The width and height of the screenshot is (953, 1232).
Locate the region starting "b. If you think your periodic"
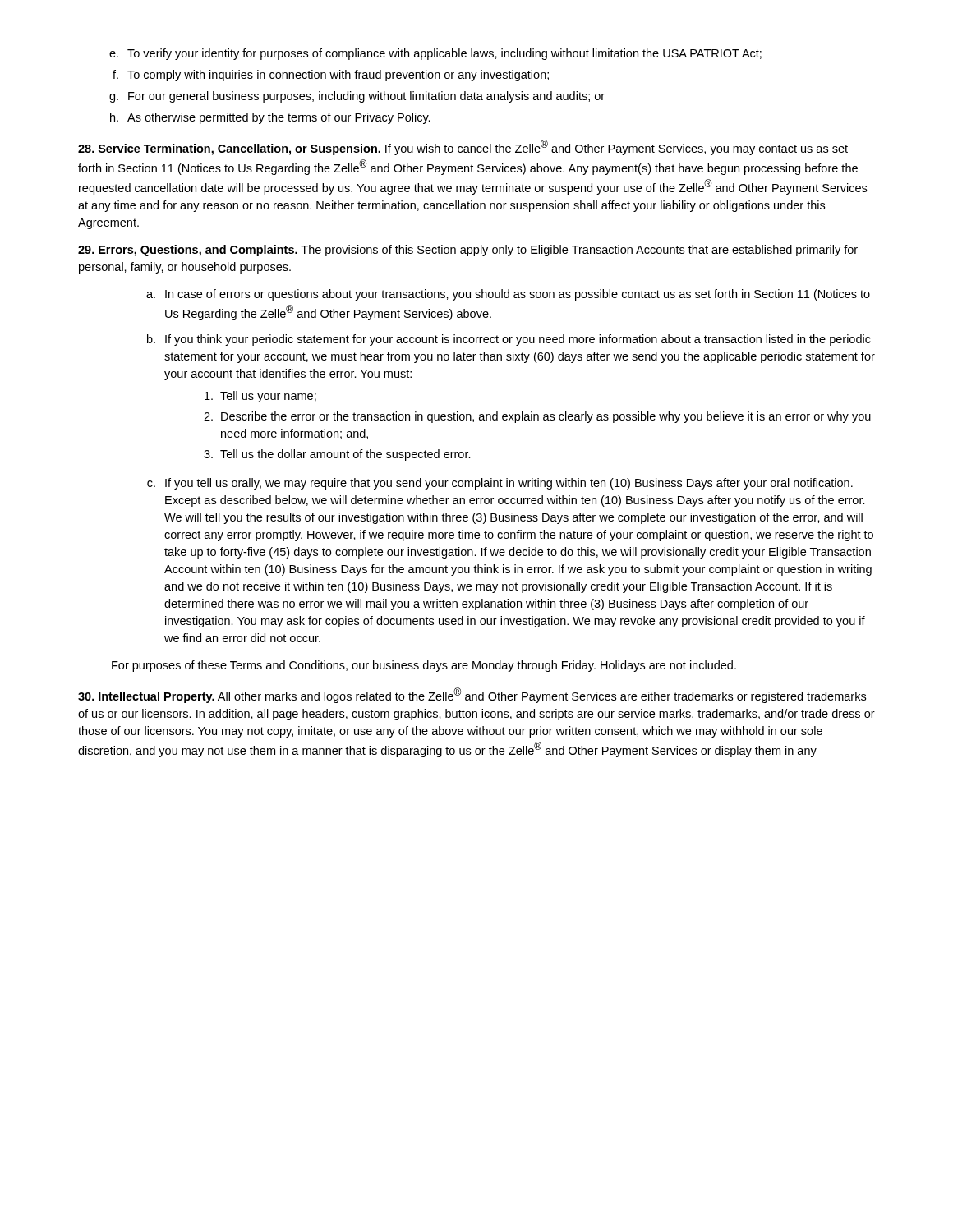(x=509, y=340)
